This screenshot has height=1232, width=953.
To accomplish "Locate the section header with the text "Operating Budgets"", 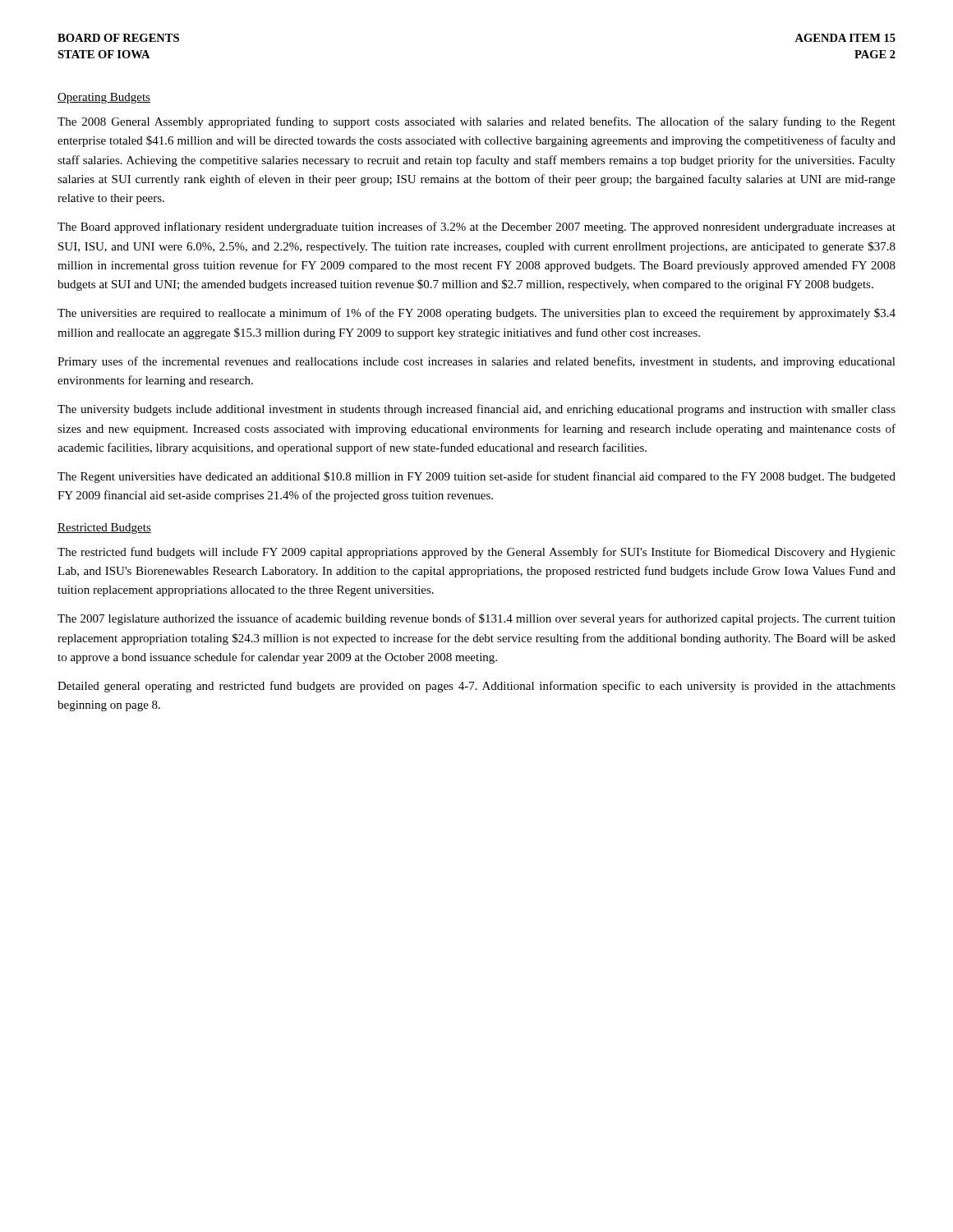I will (104, 97).
